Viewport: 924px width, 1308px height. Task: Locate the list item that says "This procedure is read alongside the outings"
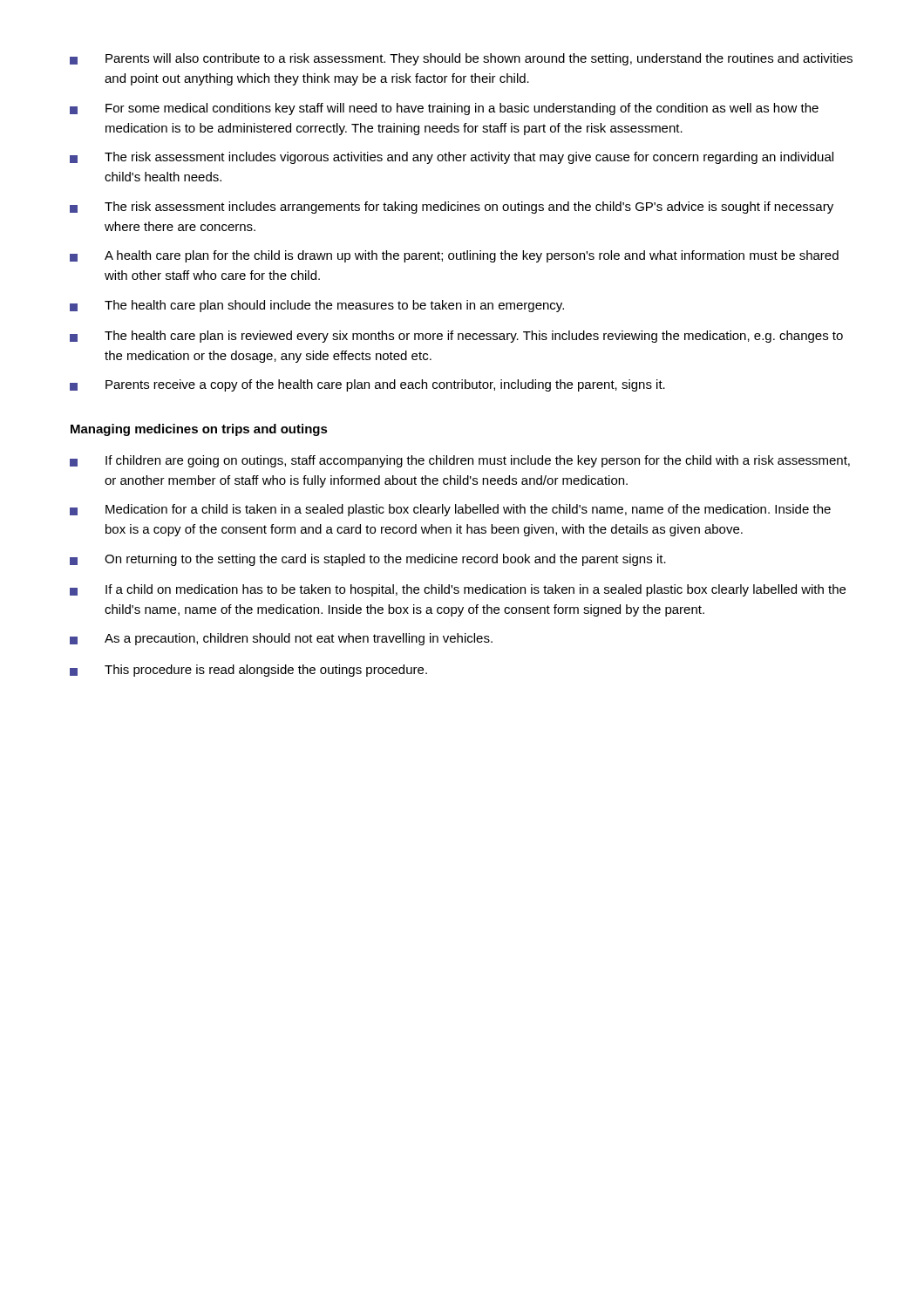coord(248,671)
